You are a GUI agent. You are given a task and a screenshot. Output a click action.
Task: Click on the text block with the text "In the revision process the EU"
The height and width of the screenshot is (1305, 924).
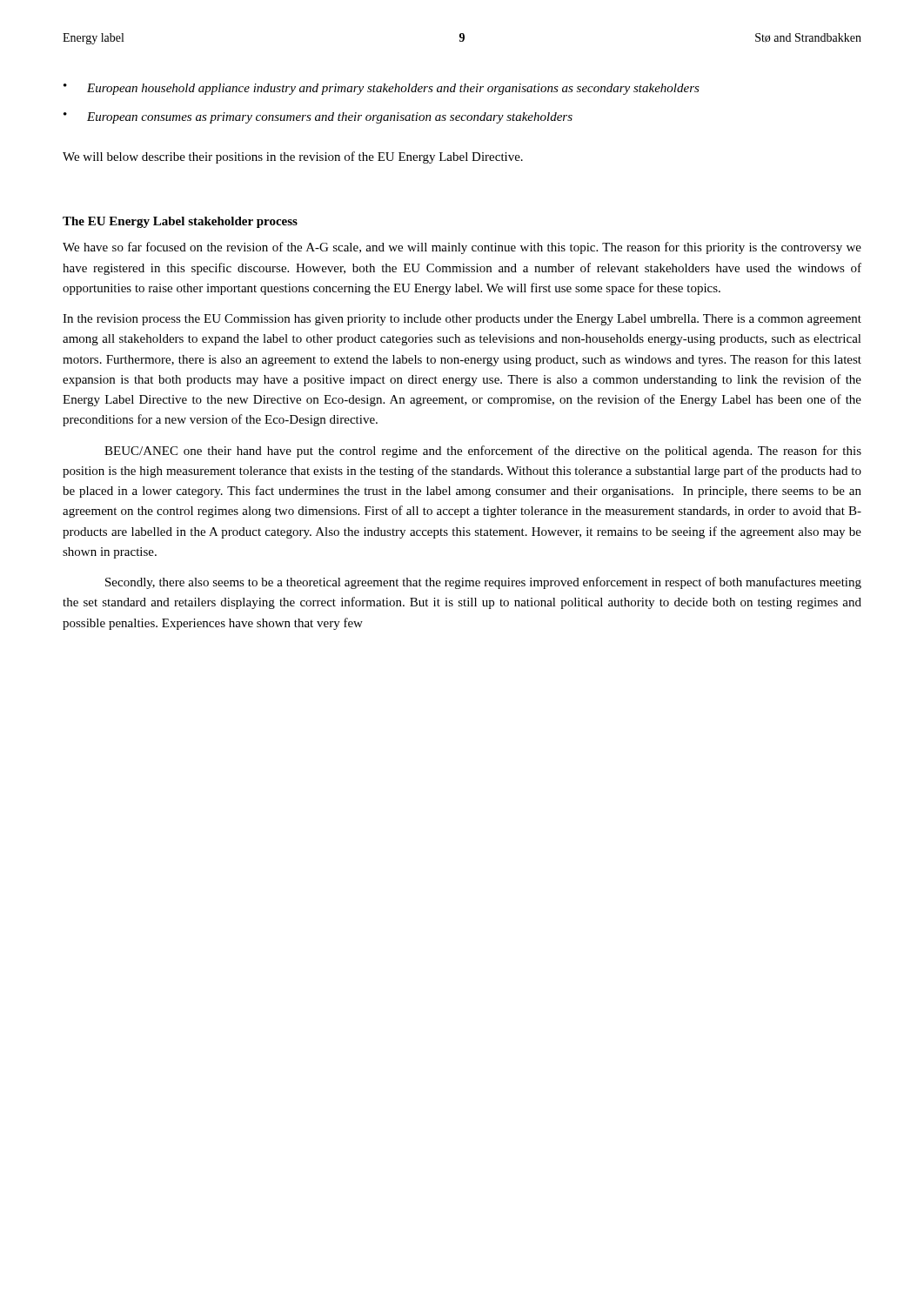click(462, 369)
